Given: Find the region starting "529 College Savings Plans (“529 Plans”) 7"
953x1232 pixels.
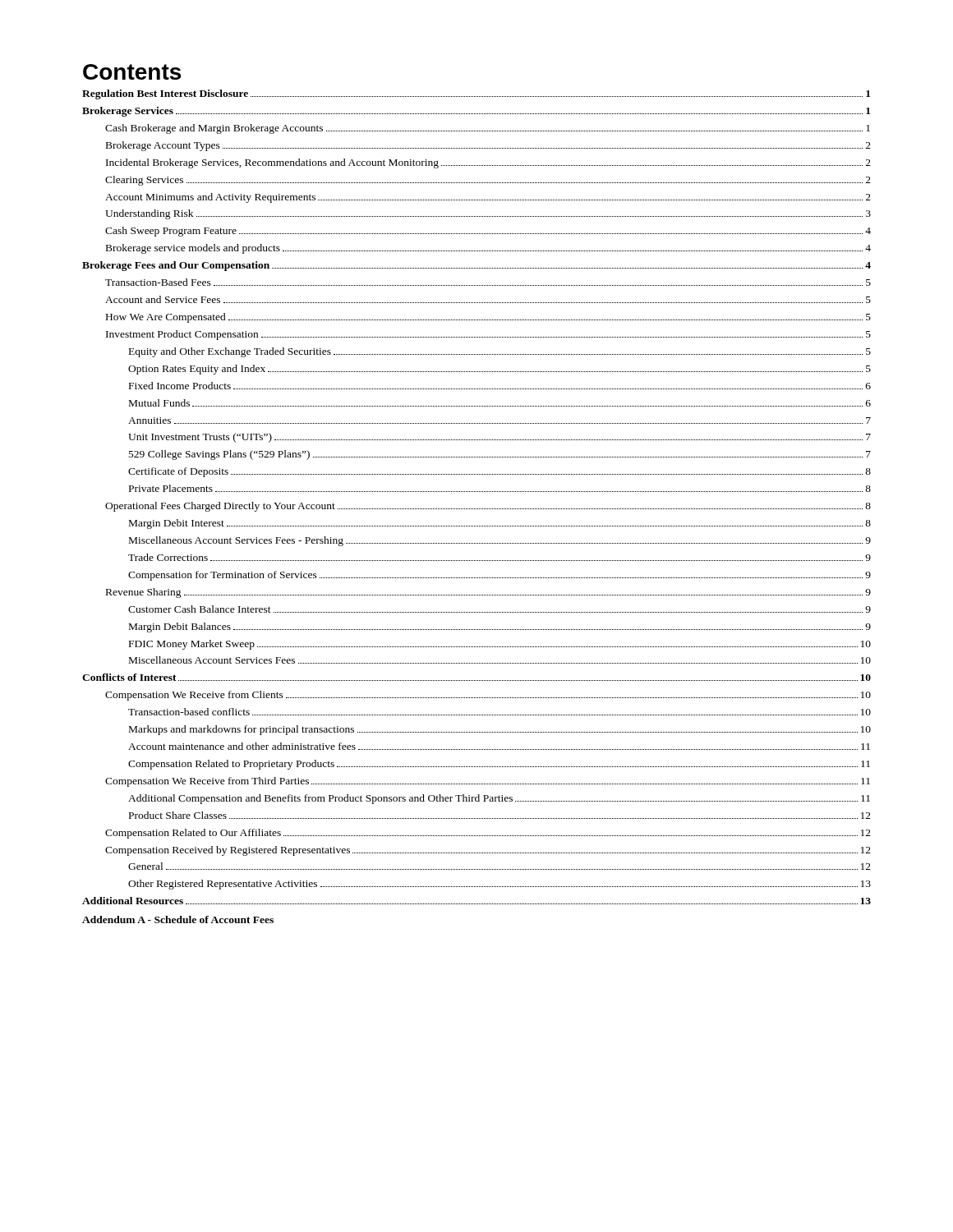Looking at the screenshot, I should pyautogui.click(x=500, y=455).
